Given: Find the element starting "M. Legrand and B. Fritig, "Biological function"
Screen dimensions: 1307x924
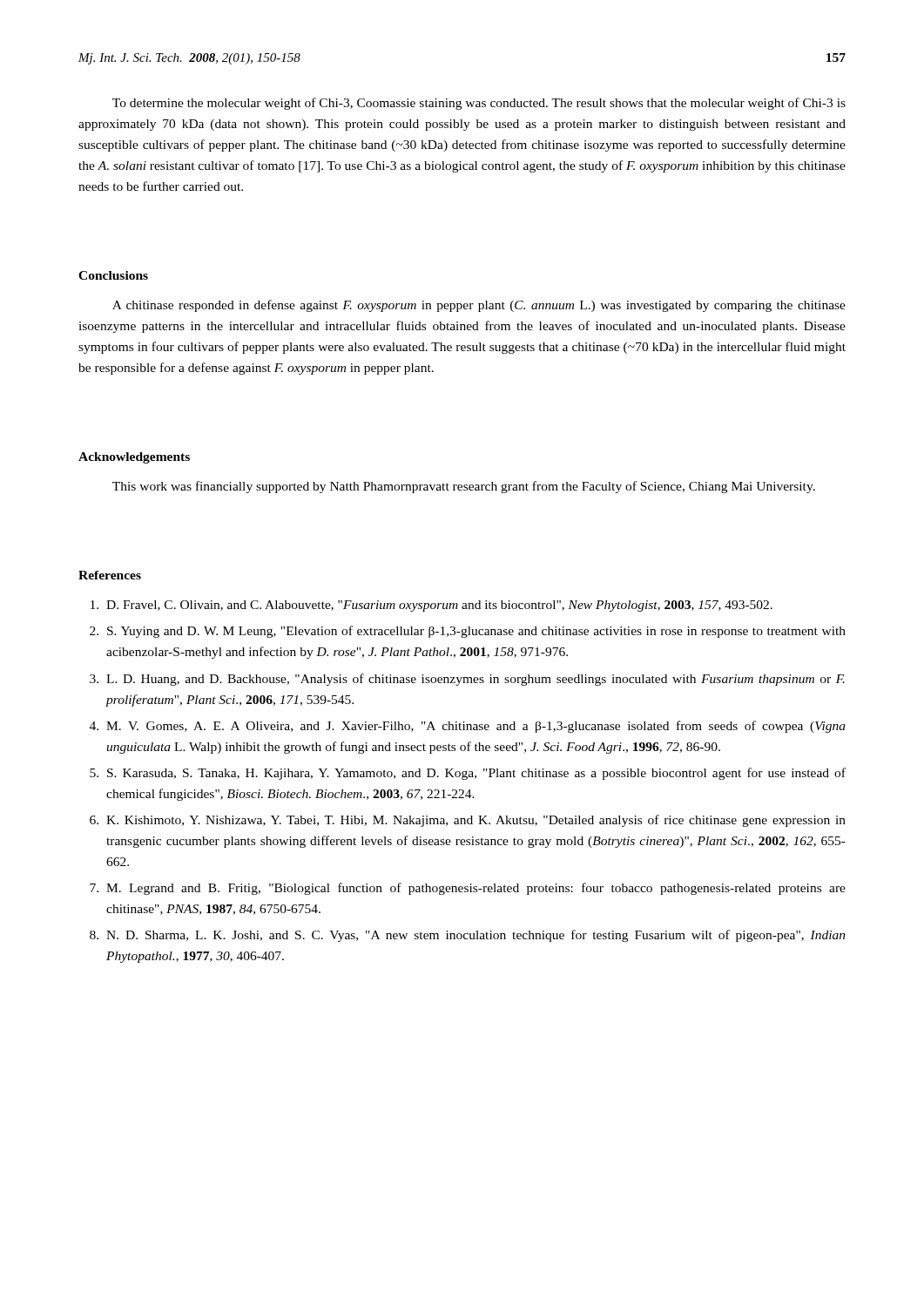Looking at the screenshot, I should (476, 898).
